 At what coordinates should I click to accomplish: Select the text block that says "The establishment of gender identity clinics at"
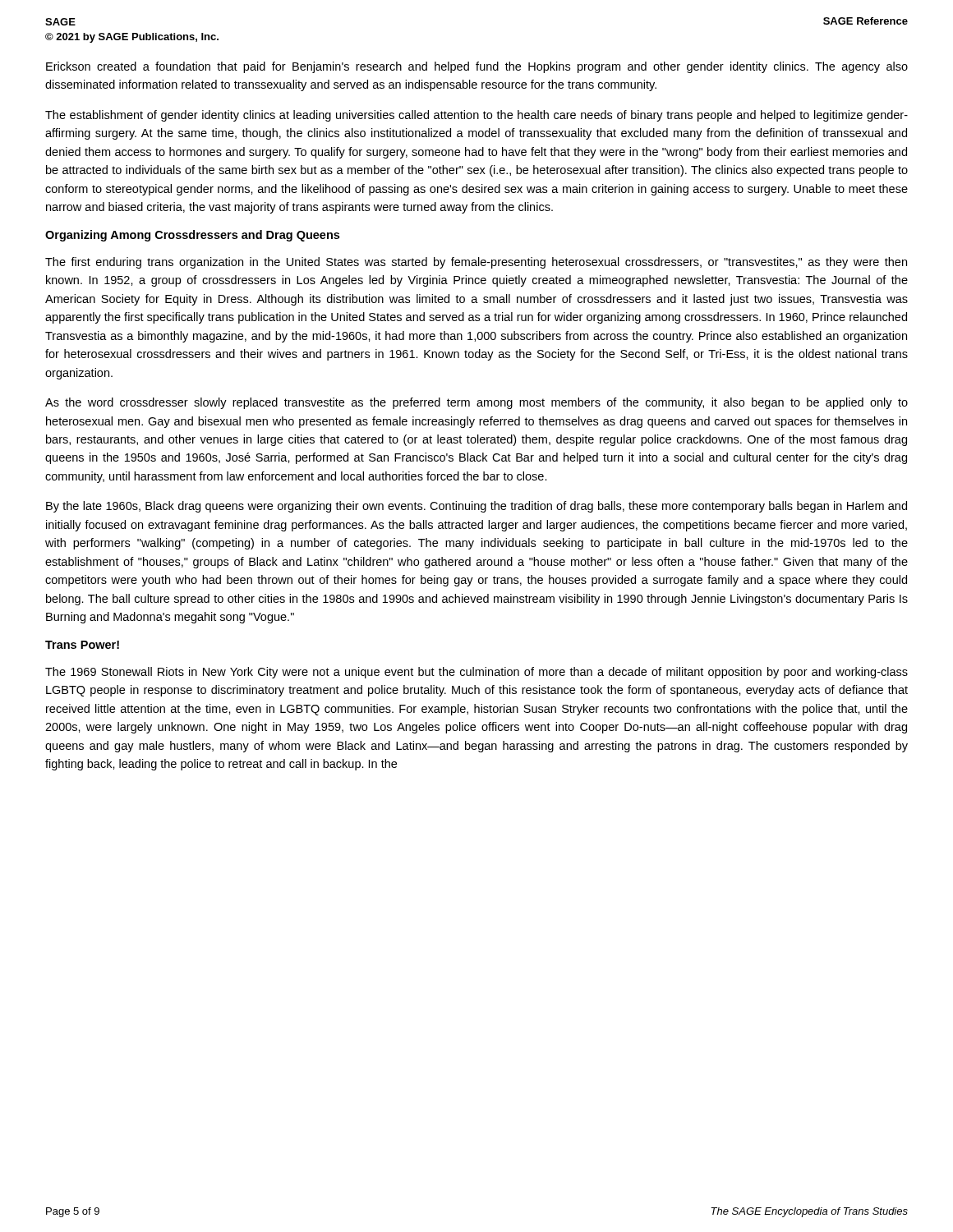point(476,161)
